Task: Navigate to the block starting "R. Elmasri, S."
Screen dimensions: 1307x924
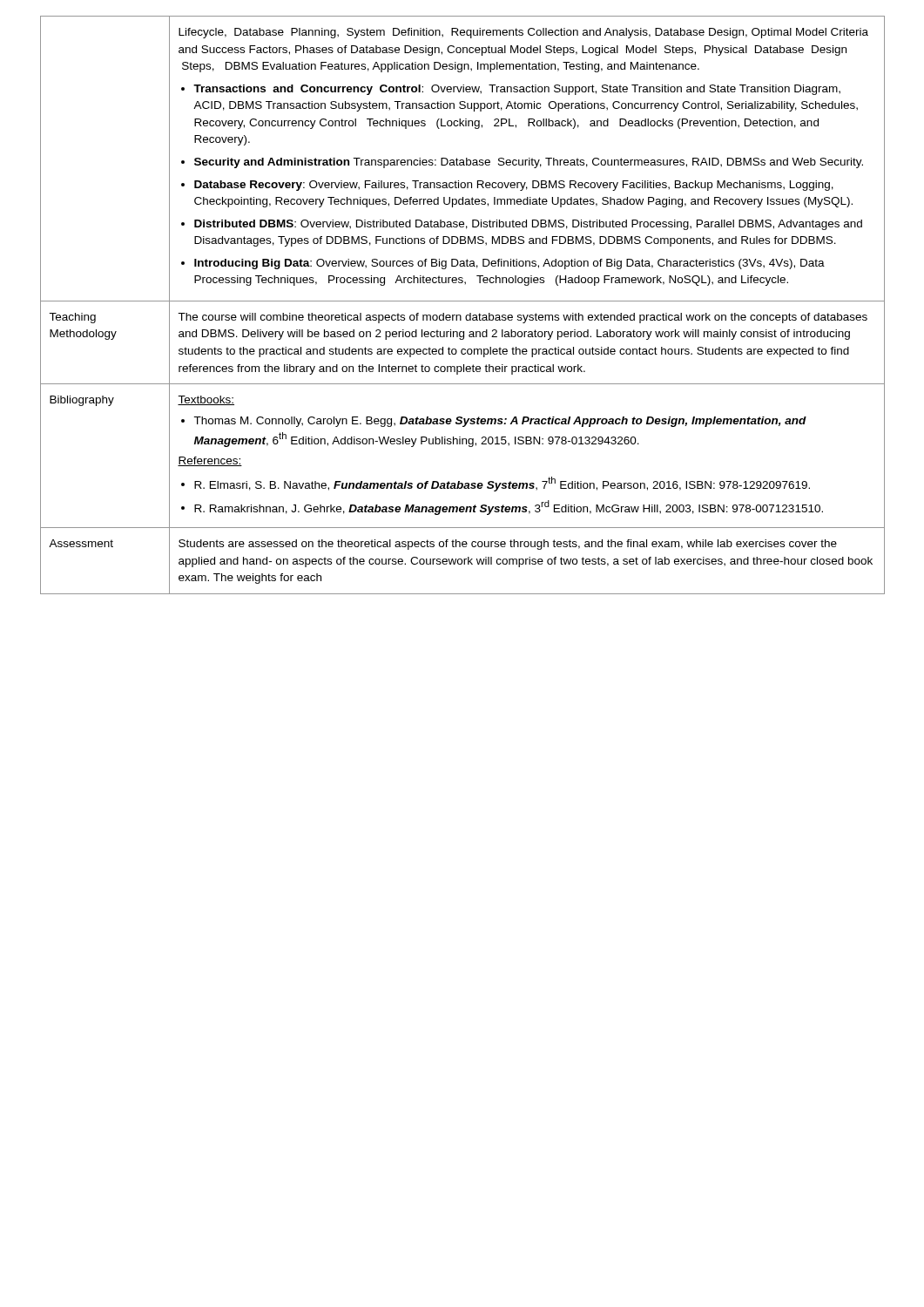Action: [502, 483]
